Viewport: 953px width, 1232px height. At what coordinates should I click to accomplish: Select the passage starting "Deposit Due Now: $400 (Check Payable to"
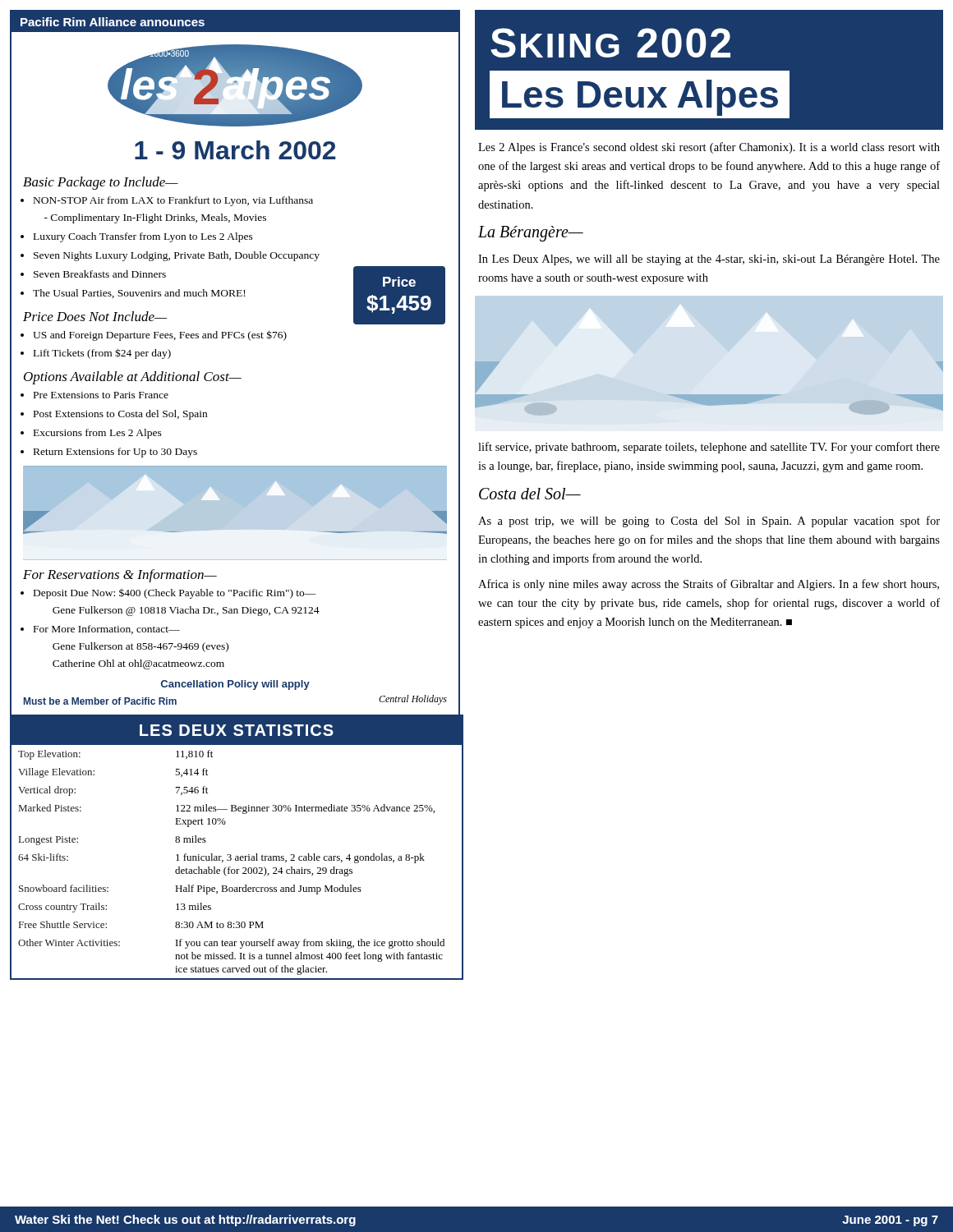(x=176, y=601)
